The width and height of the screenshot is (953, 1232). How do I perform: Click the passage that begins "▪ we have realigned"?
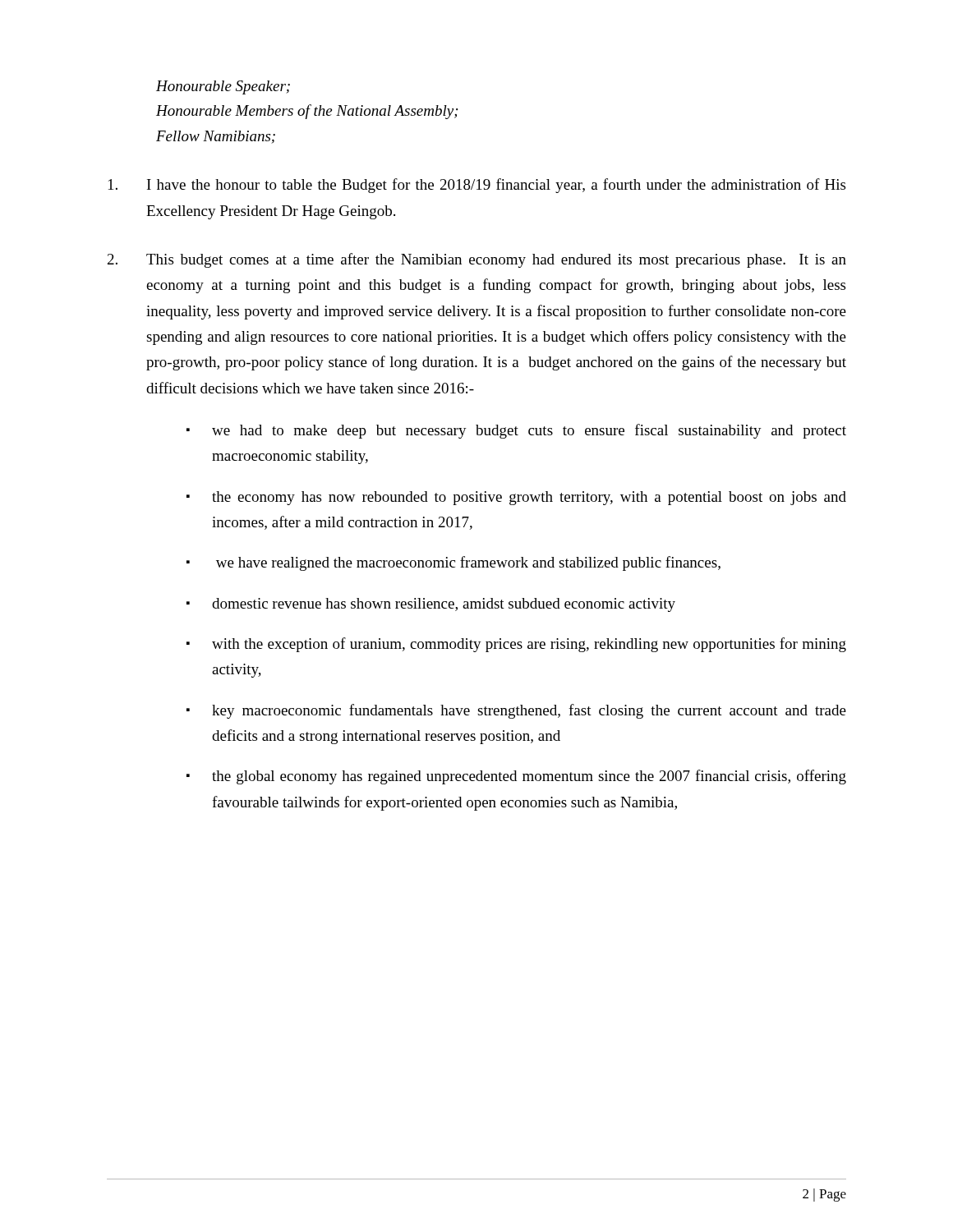click(x=516, y=563)
